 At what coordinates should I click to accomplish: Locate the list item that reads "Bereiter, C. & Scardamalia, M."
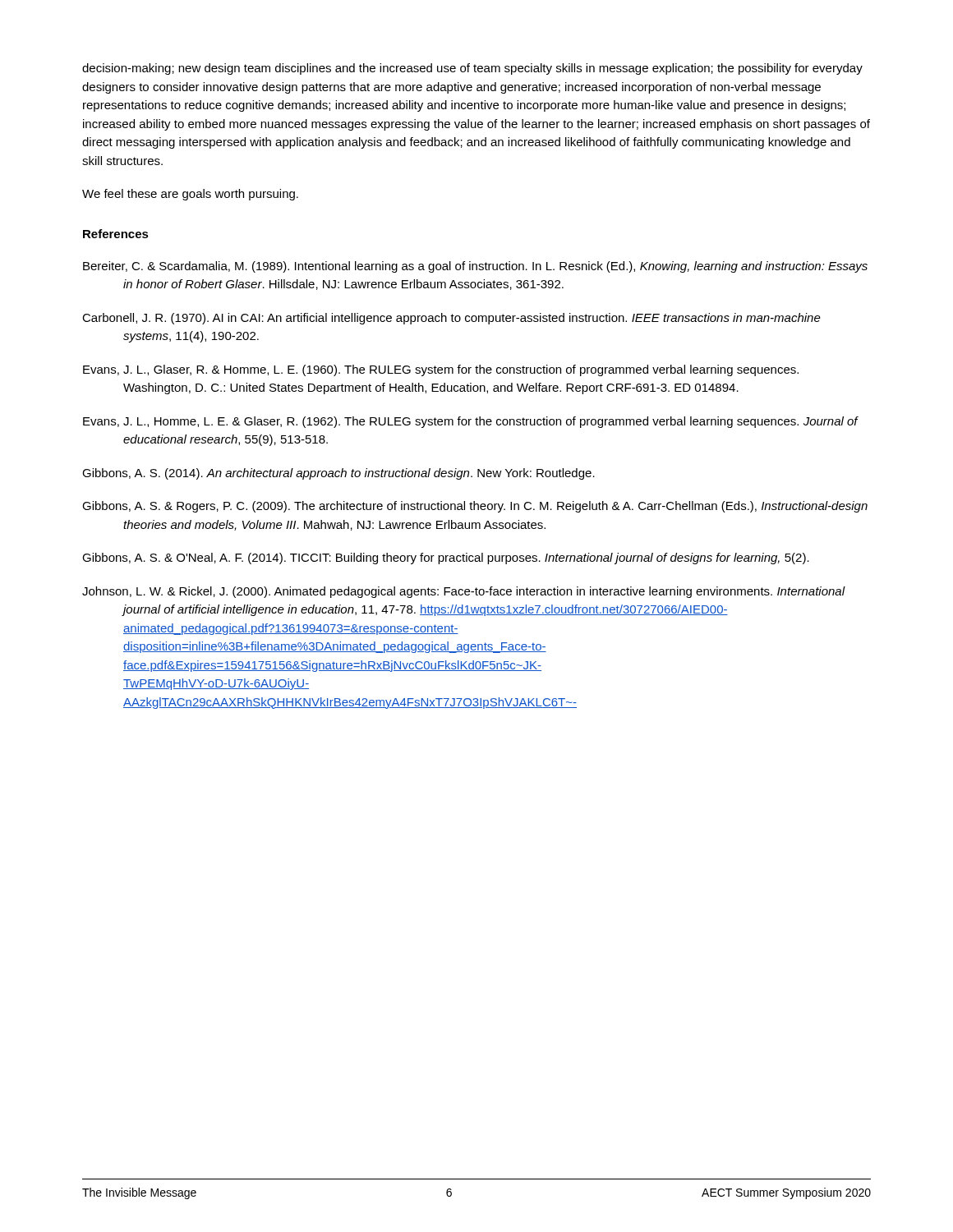pos(475,275)
